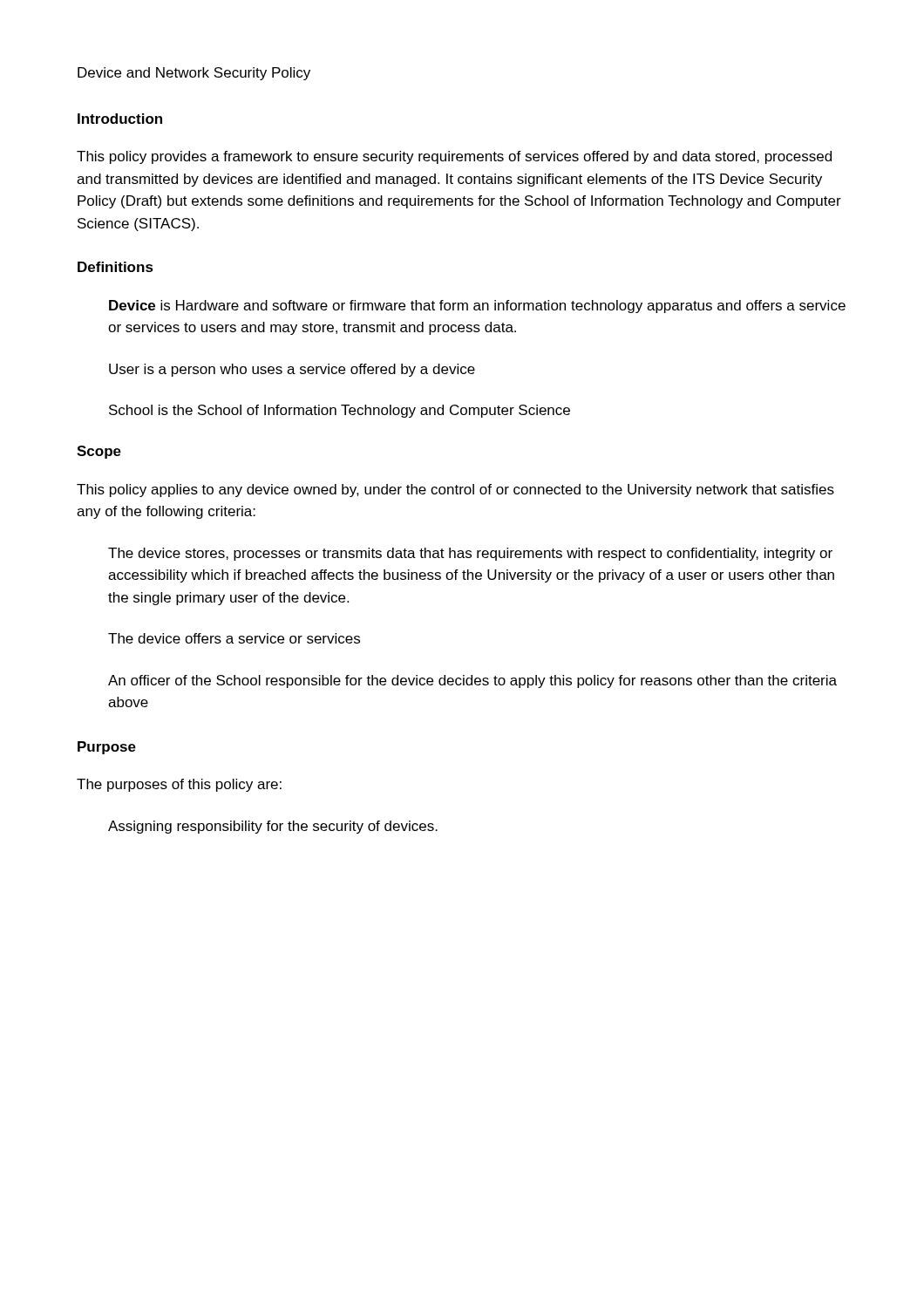Screen dimensions: 1308x924
Task: Click the title
Action: [194, 73]
